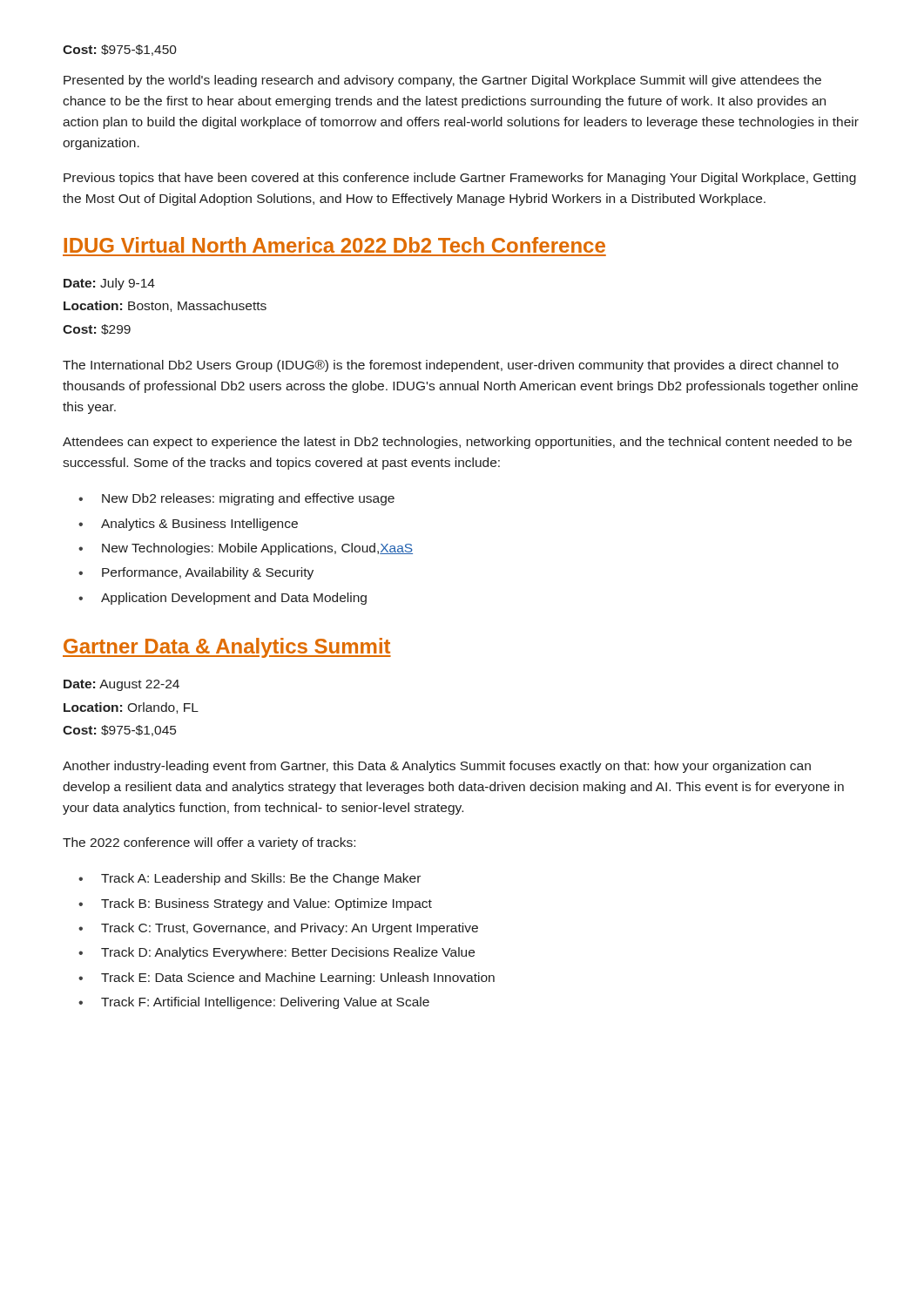The width and height of the screenshot is (924, 1307).
Task: Navigate to the region starting "Cost: $975-$1,450"
Action: [x=120, y=49]
